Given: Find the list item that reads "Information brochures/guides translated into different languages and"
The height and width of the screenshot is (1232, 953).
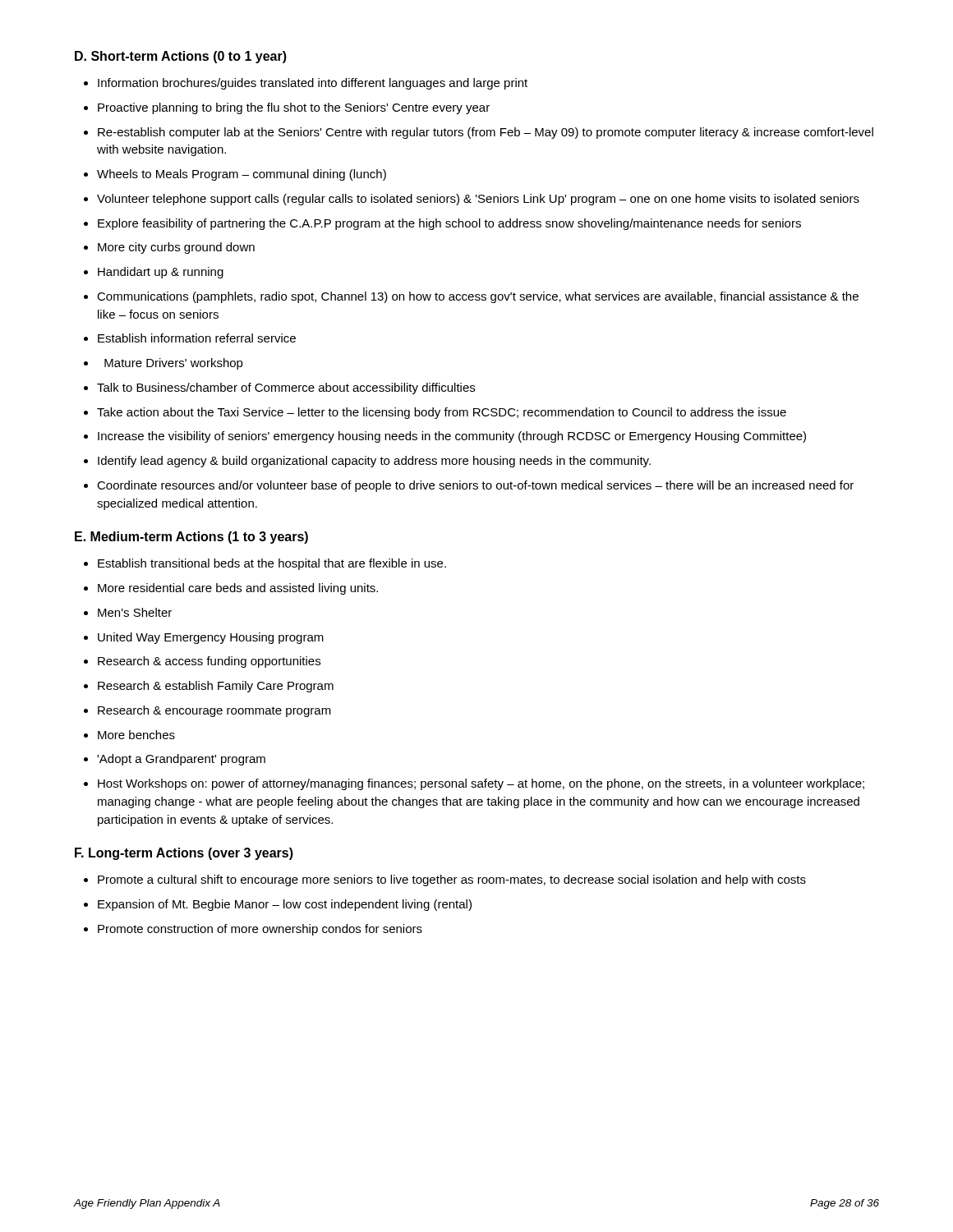Looking at the screenshot, I should 476,83.
